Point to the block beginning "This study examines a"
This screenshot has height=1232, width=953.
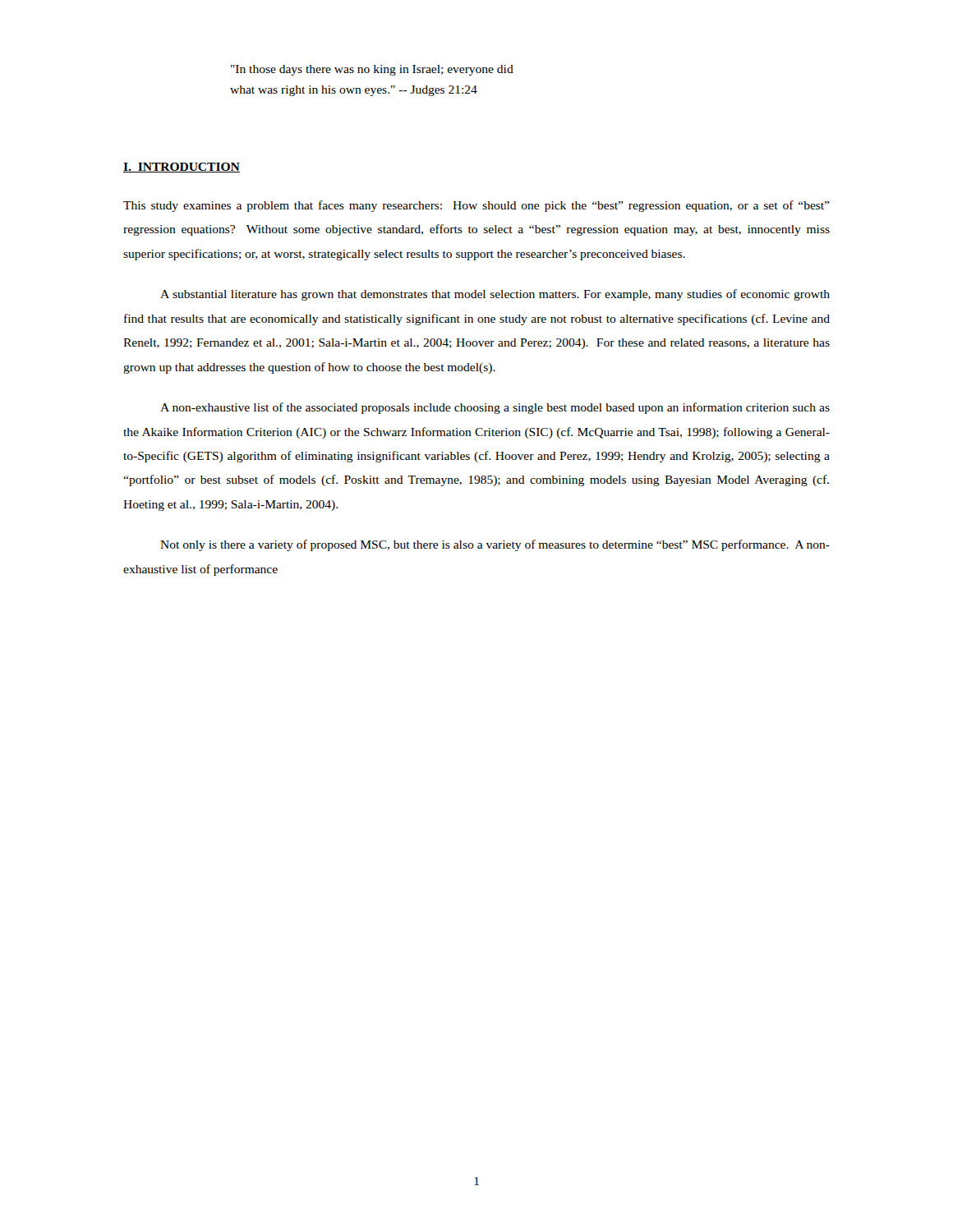click(x=476, y=229)
